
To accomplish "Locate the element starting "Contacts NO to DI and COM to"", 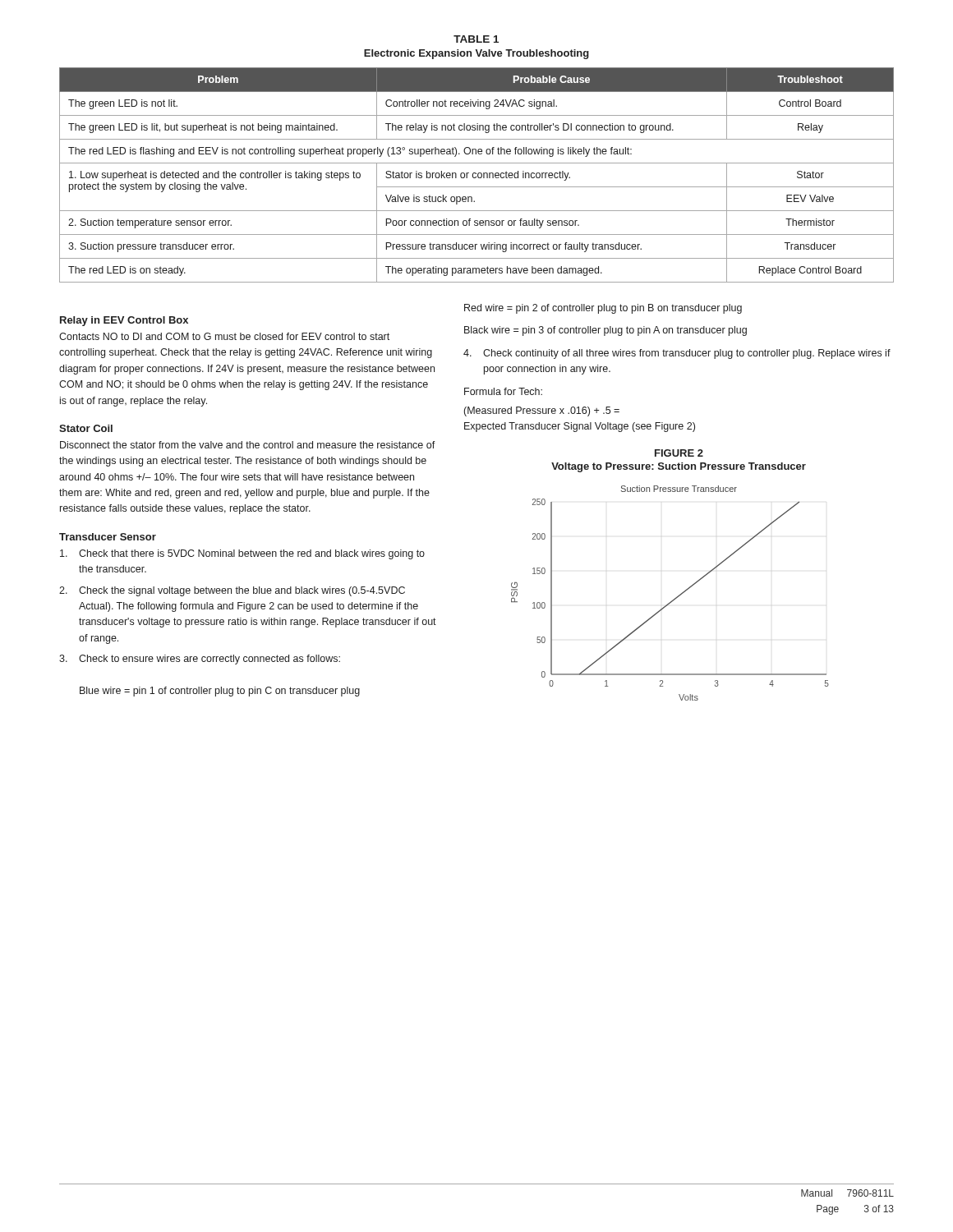I will coord(247,369).
